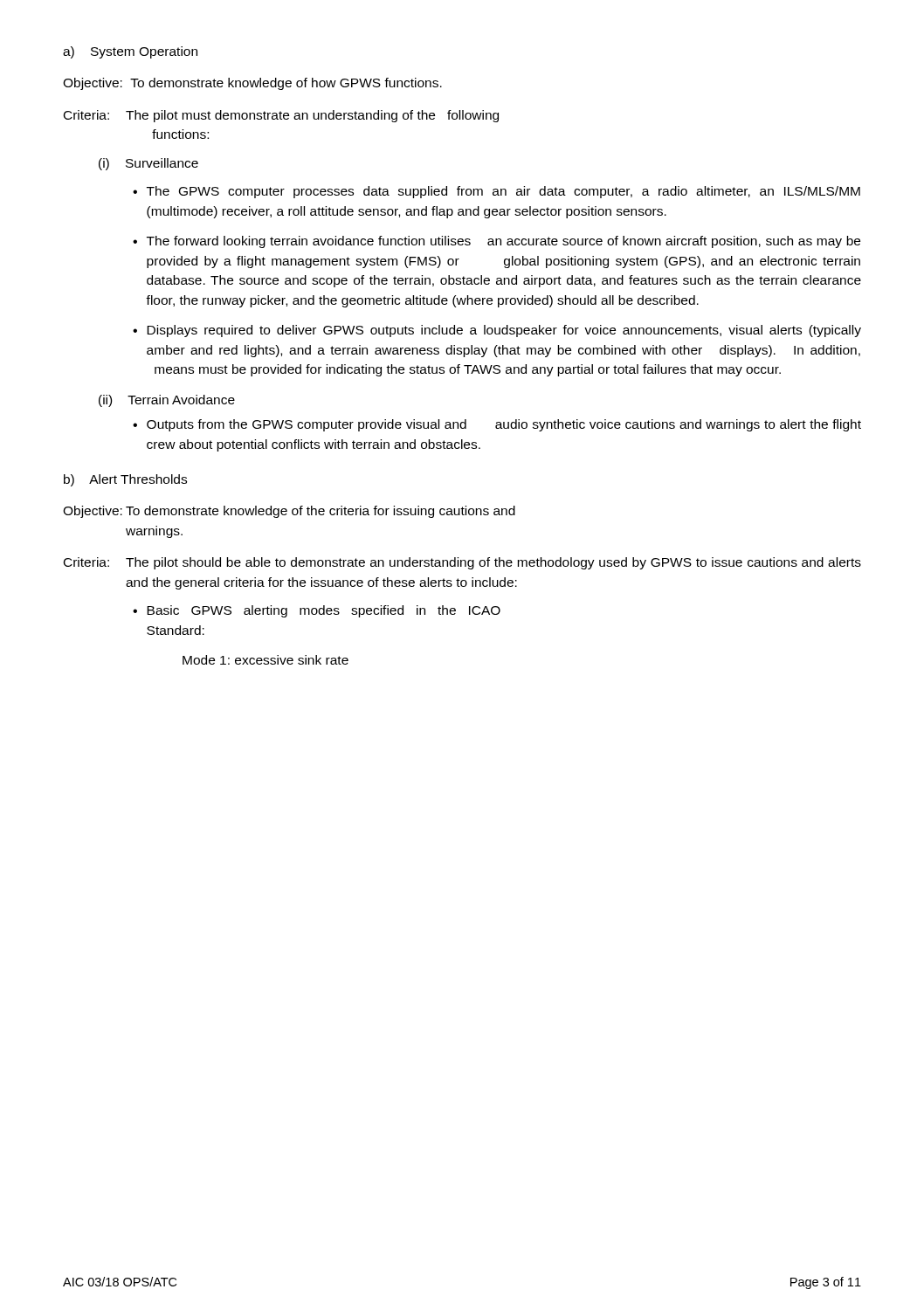Find the list item that says "• Outputs from the GPWS computer provide"
The image size is (924, 1310).
497,434
